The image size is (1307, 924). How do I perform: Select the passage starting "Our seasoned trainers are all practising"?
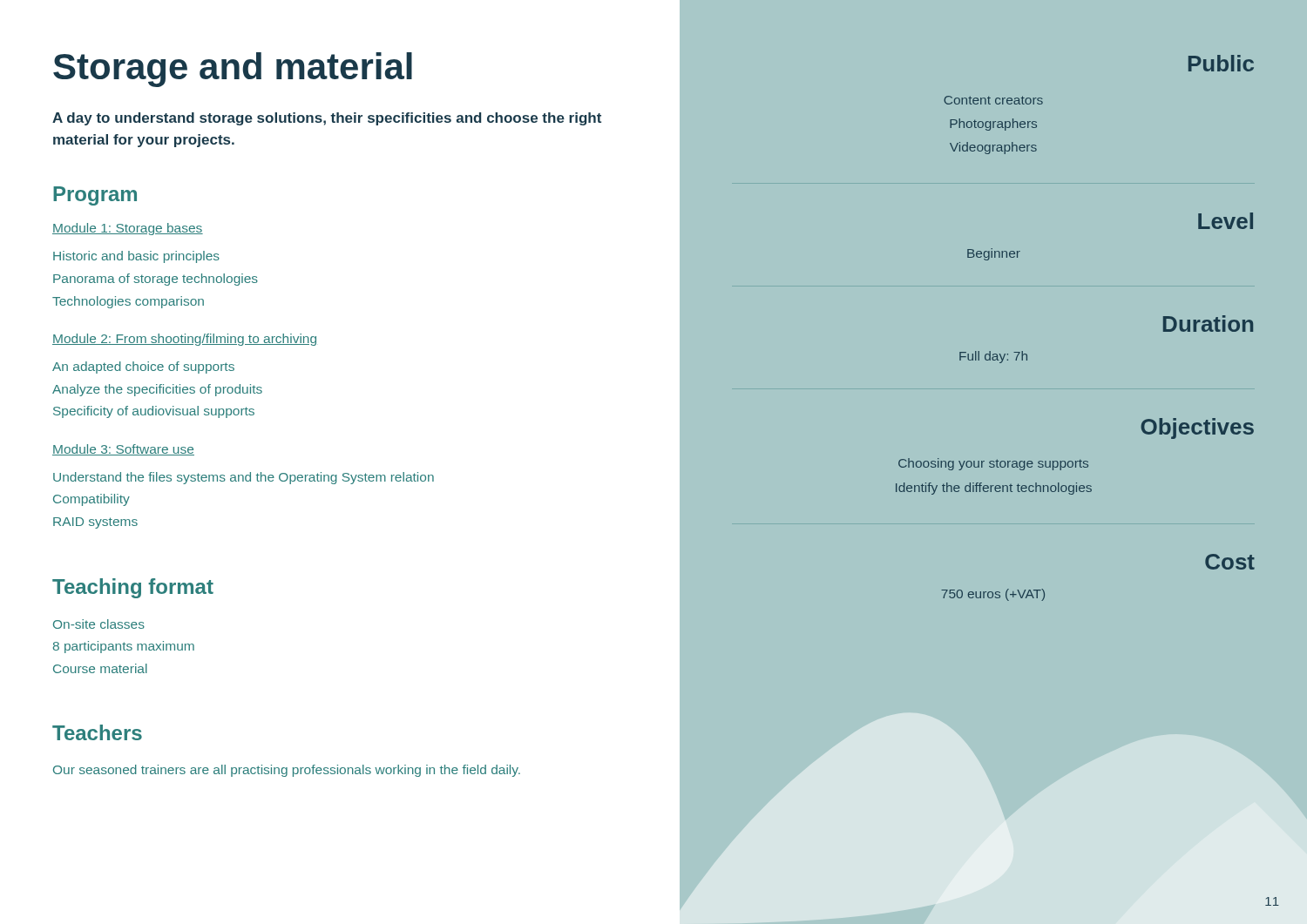tap(340, 770)
